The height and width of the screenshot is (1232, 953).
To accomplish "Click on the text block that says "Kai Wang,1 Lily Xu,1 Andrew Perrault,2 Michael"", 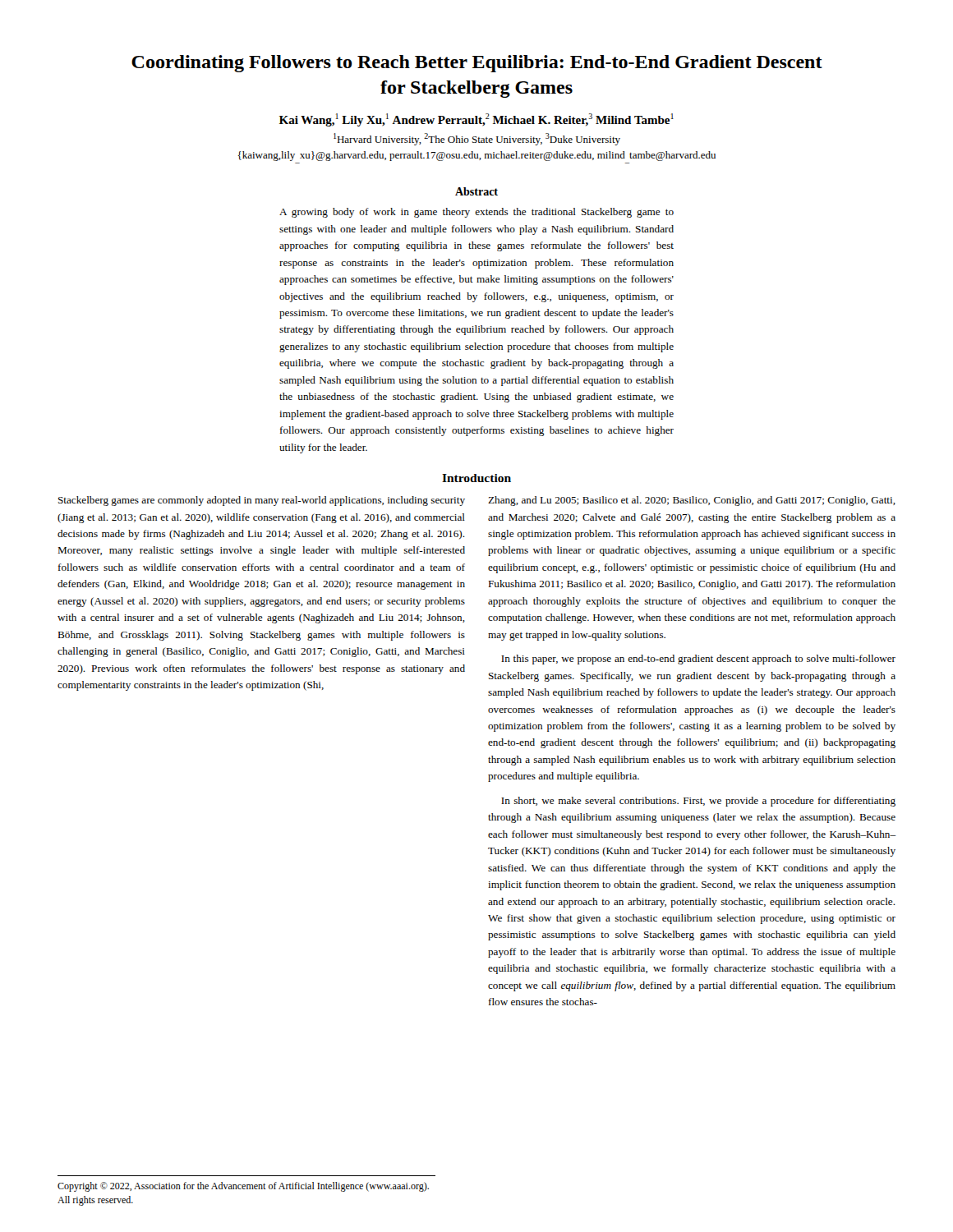I will (476, 119).
